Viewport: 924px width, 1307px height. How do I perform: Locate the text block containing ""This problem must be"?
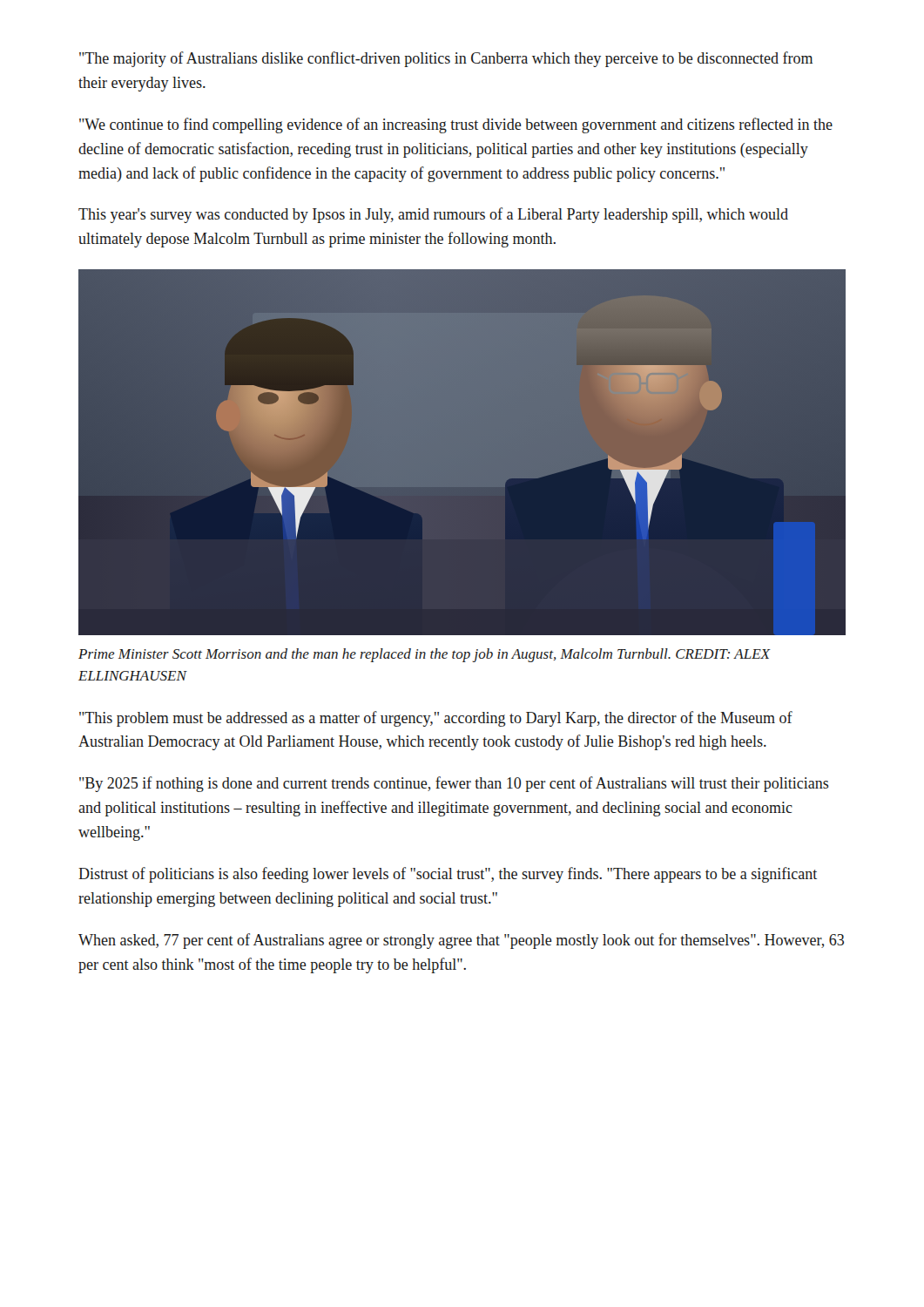pos(435,730)
